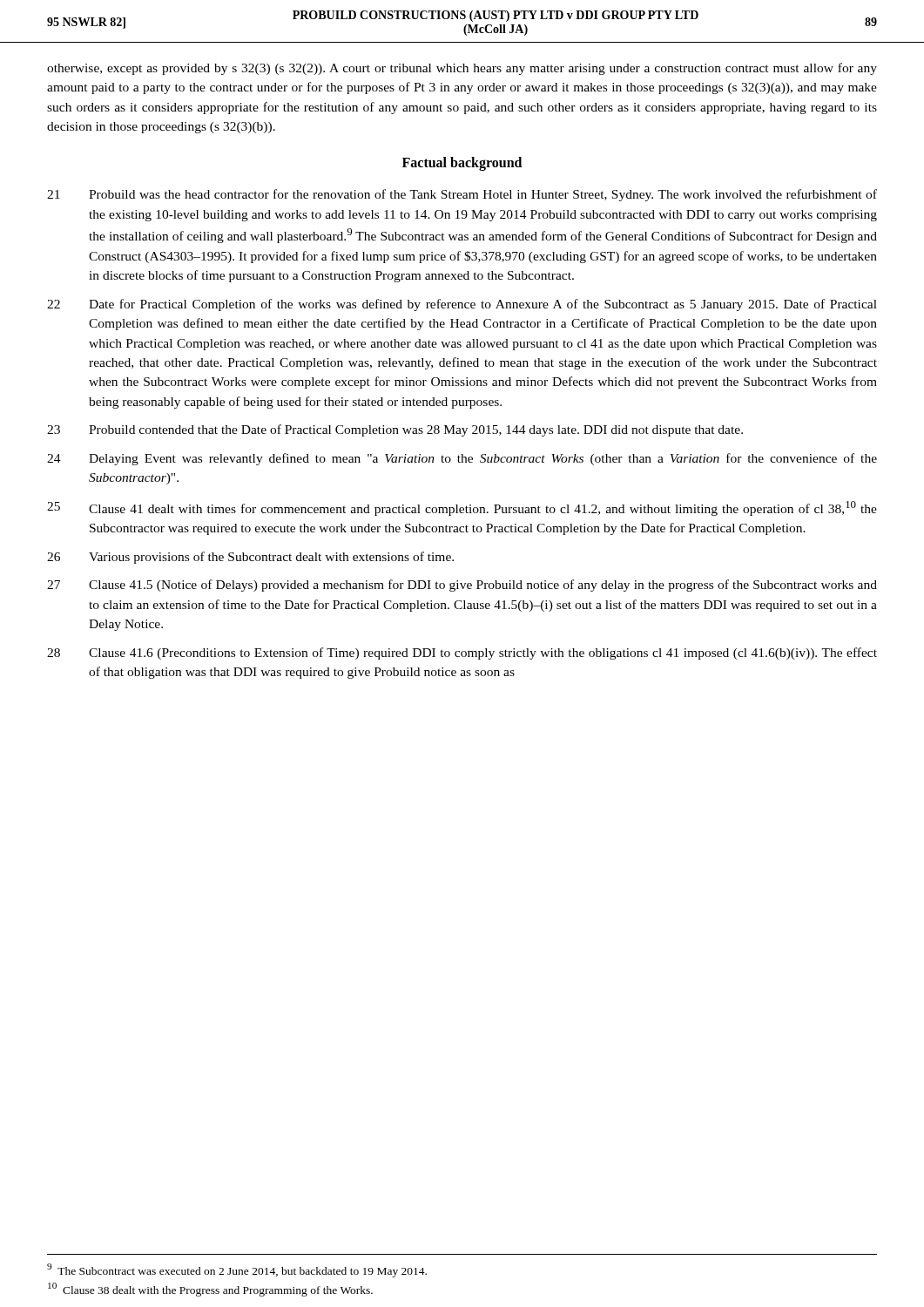Select the list item containing "24 Delaying Event was relevantly"

pyautogui.click(x=462, y=468)
